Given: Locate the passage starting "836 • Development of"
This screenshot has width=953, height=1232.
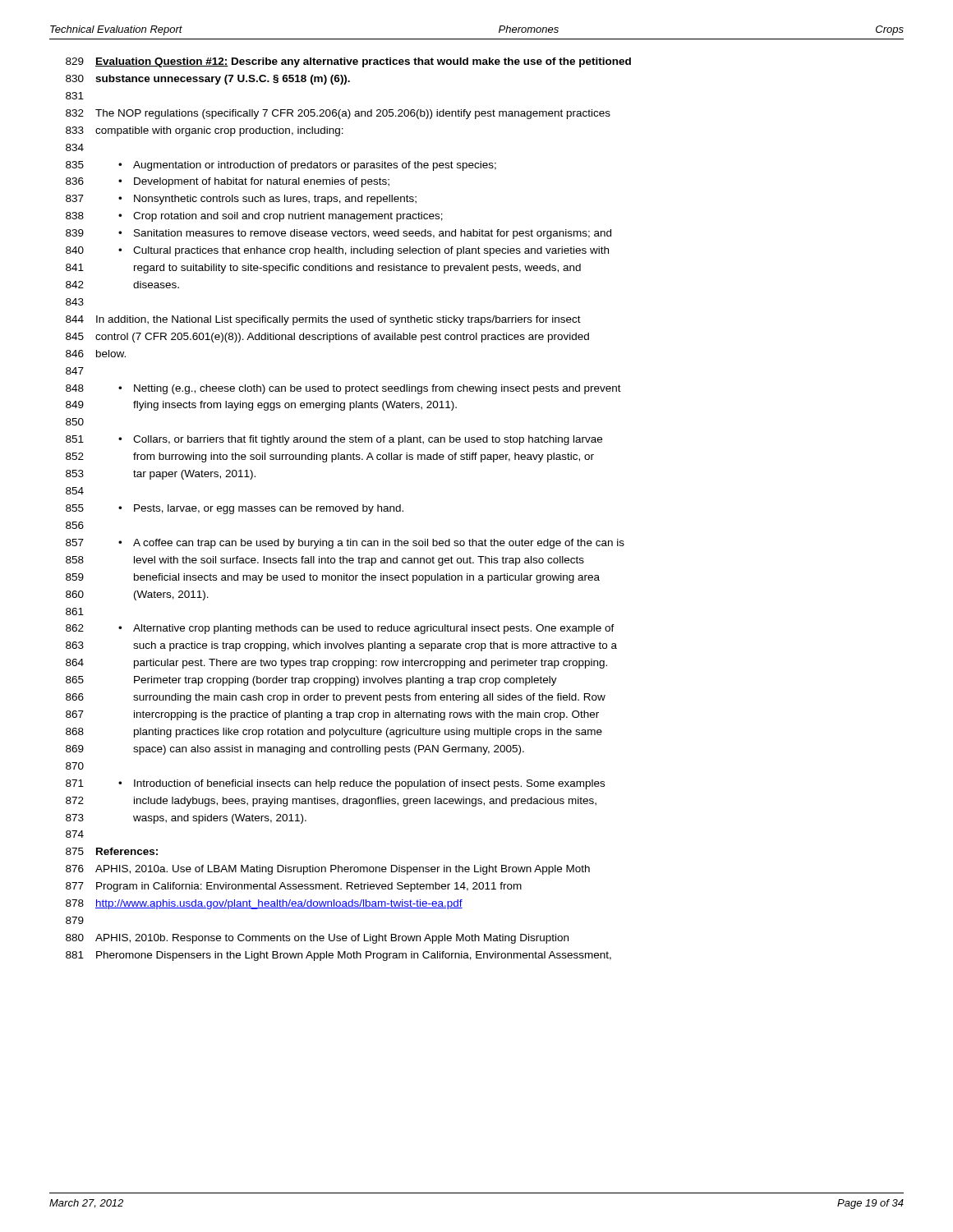Looking at the screenshot, I should tap(228, 182).
